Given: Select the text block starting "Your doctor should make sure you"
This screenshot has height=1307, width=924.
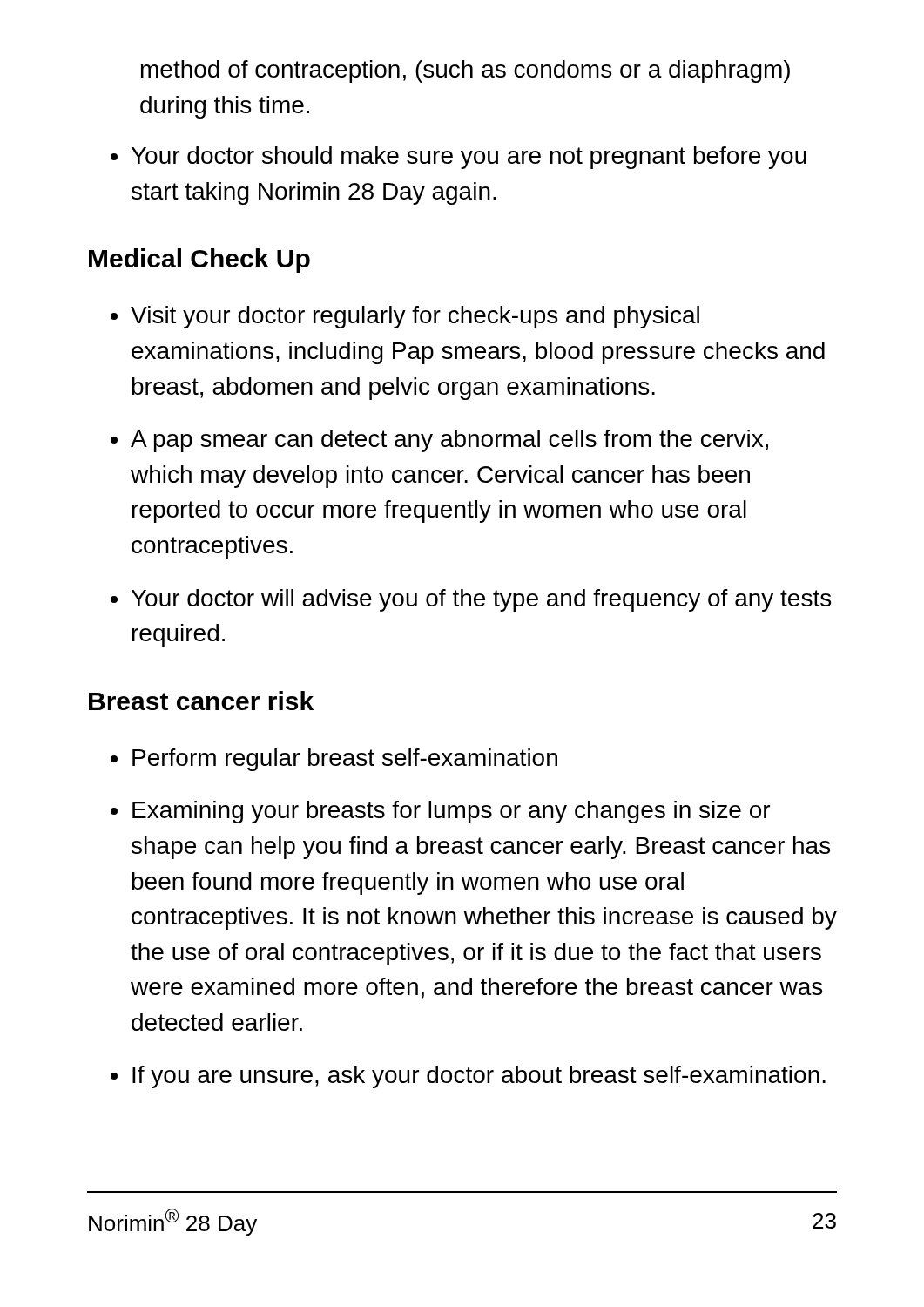Looking at the screenshot, I should coord(469,173).
